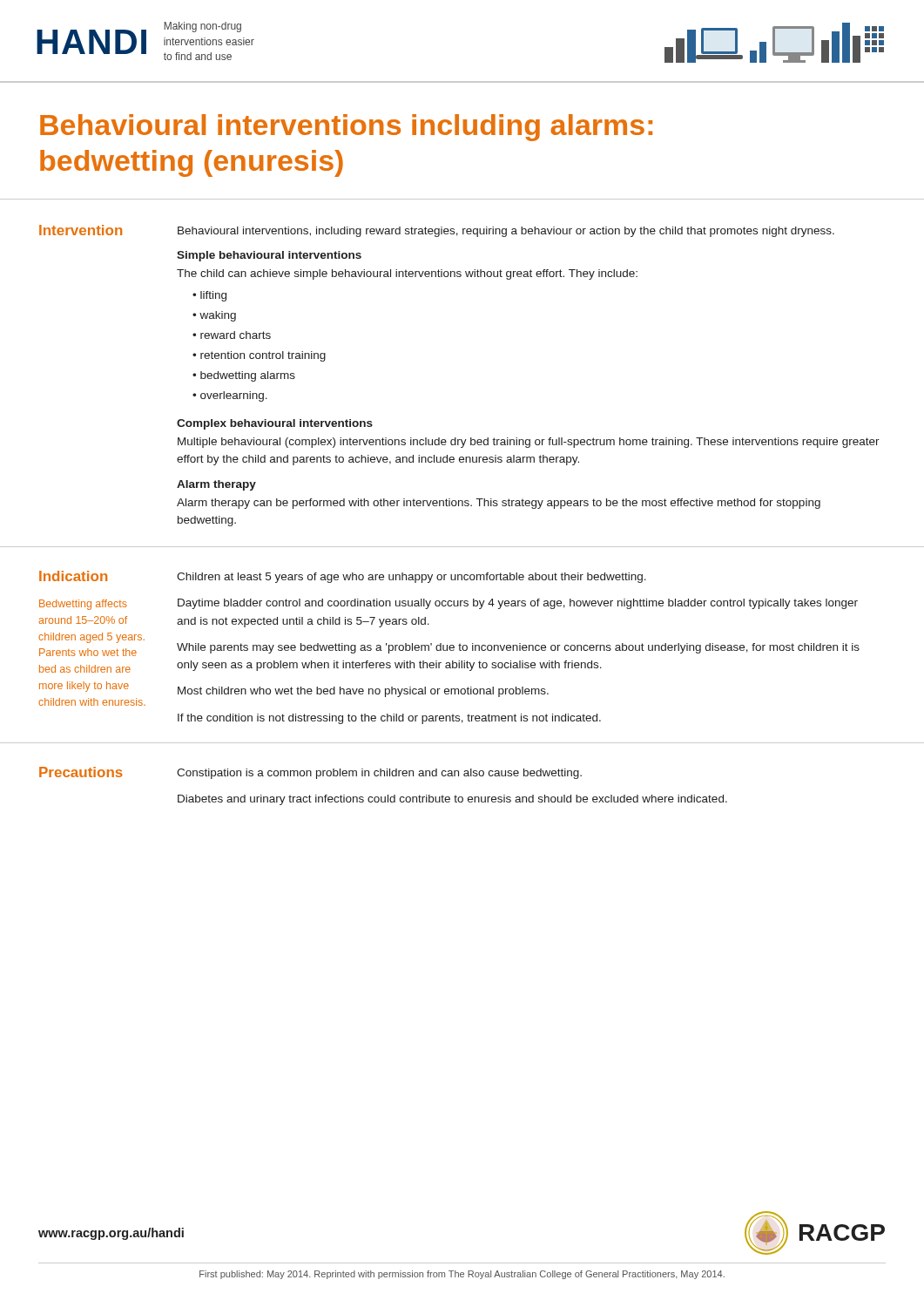This screenshot has height=1307, width=924.
Task: Point to the block beginning "Behavioural interventions, including reward strategies, requiring a"
Action: coord(506,230)
